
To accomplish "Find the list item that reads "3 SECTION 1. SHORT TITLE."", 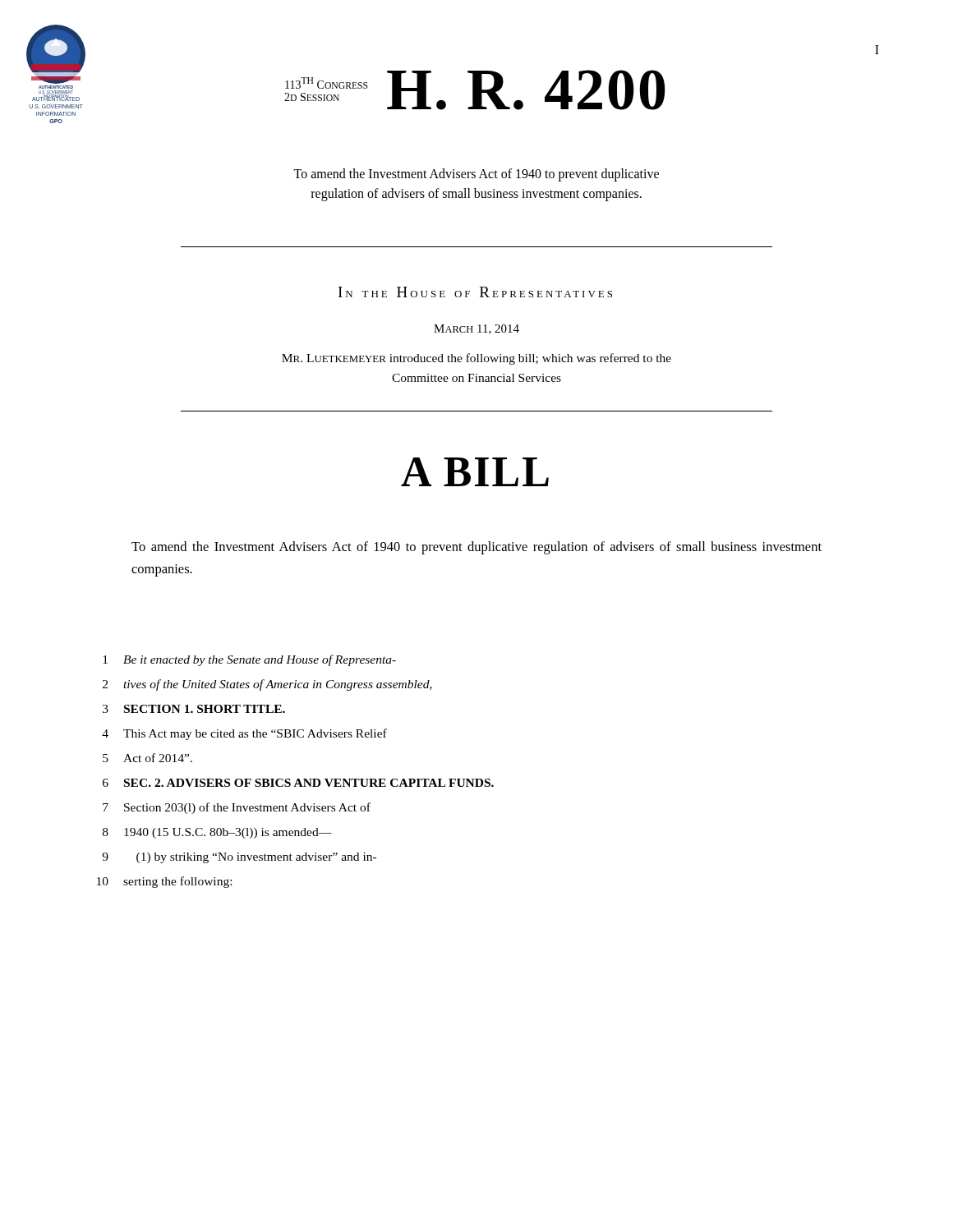I will coord(194,709).
